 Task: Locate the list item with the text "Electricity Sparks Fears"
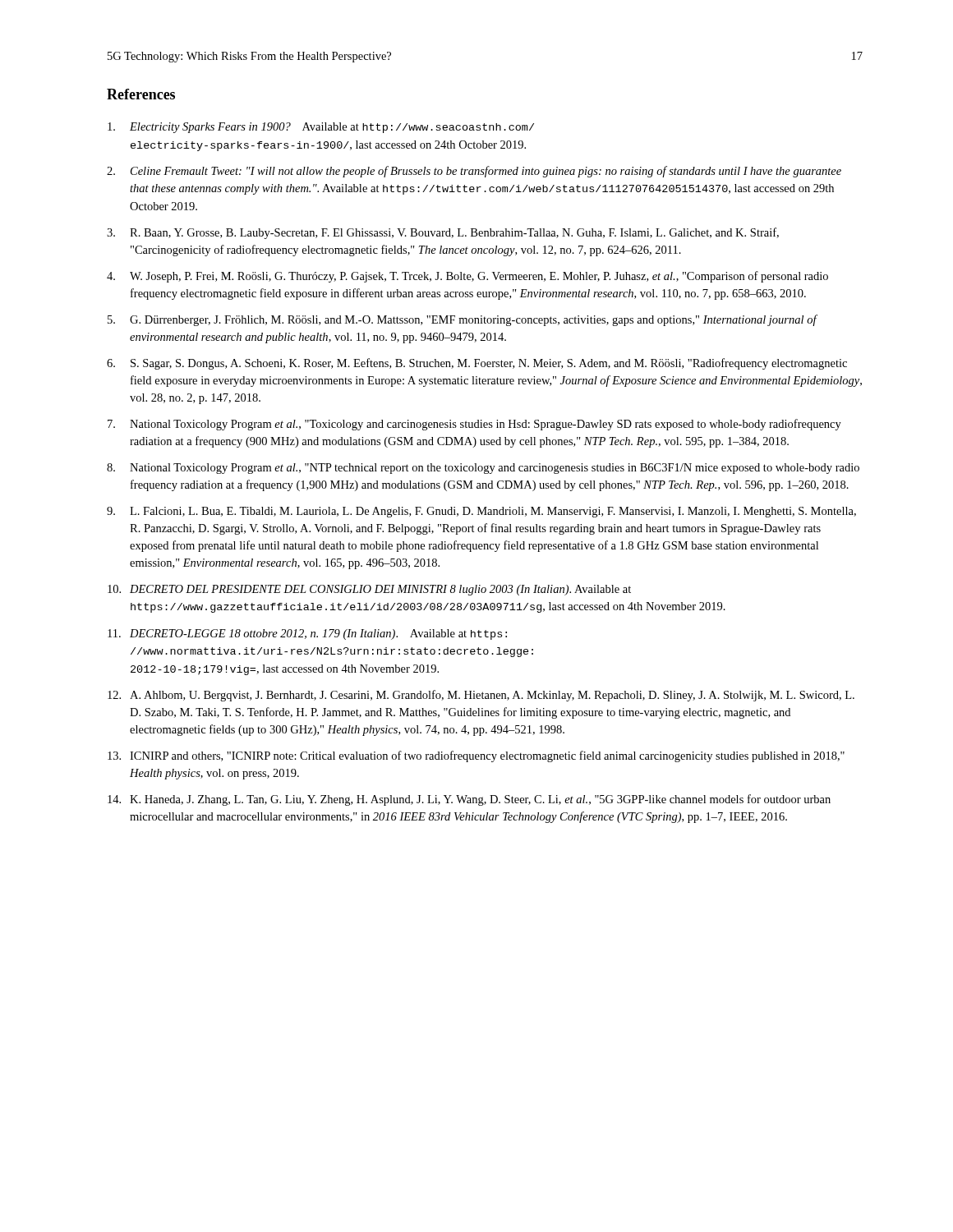pos(485,136)
